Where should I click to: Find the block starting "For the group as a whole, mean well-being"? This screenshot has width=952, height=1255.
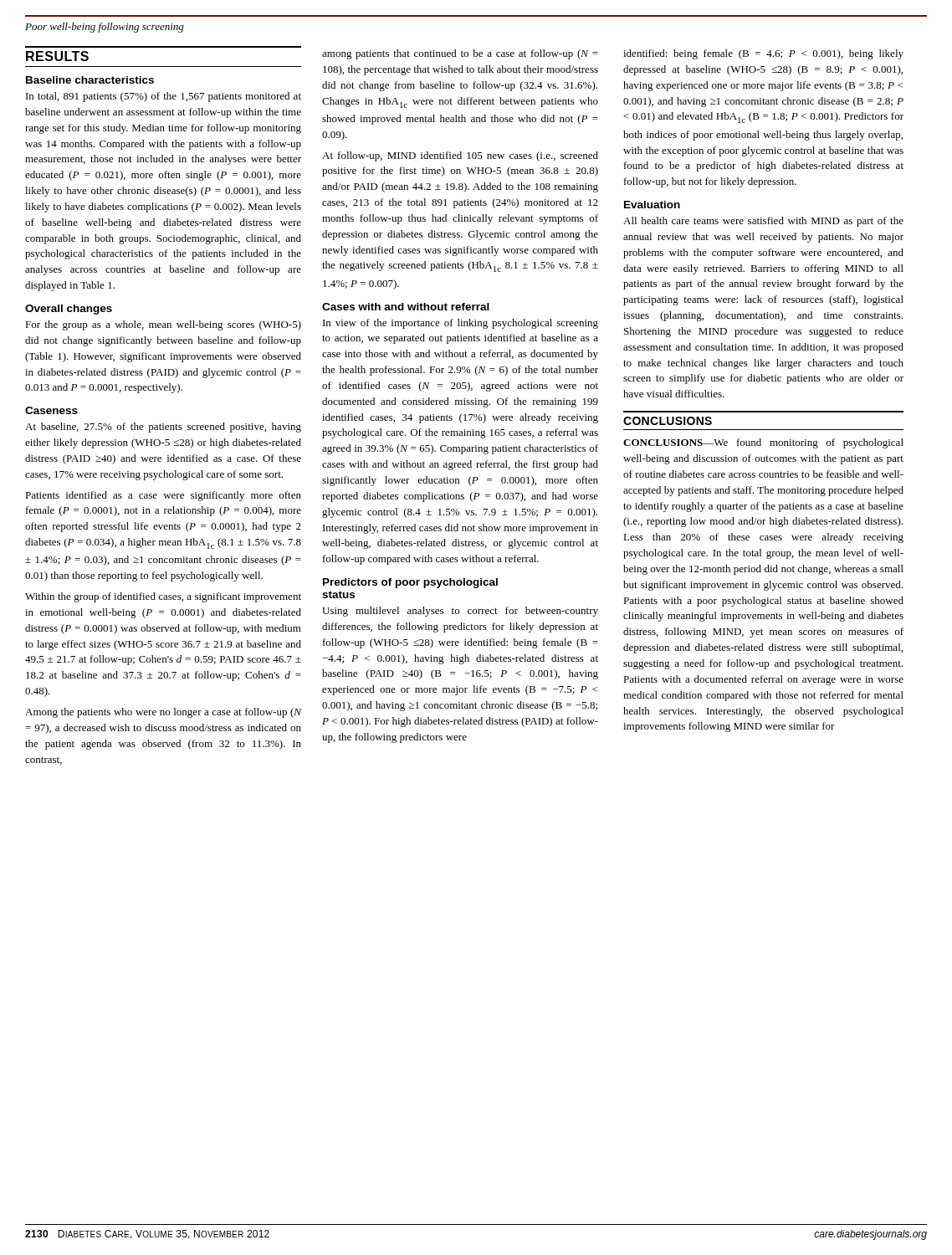point(163,356)
